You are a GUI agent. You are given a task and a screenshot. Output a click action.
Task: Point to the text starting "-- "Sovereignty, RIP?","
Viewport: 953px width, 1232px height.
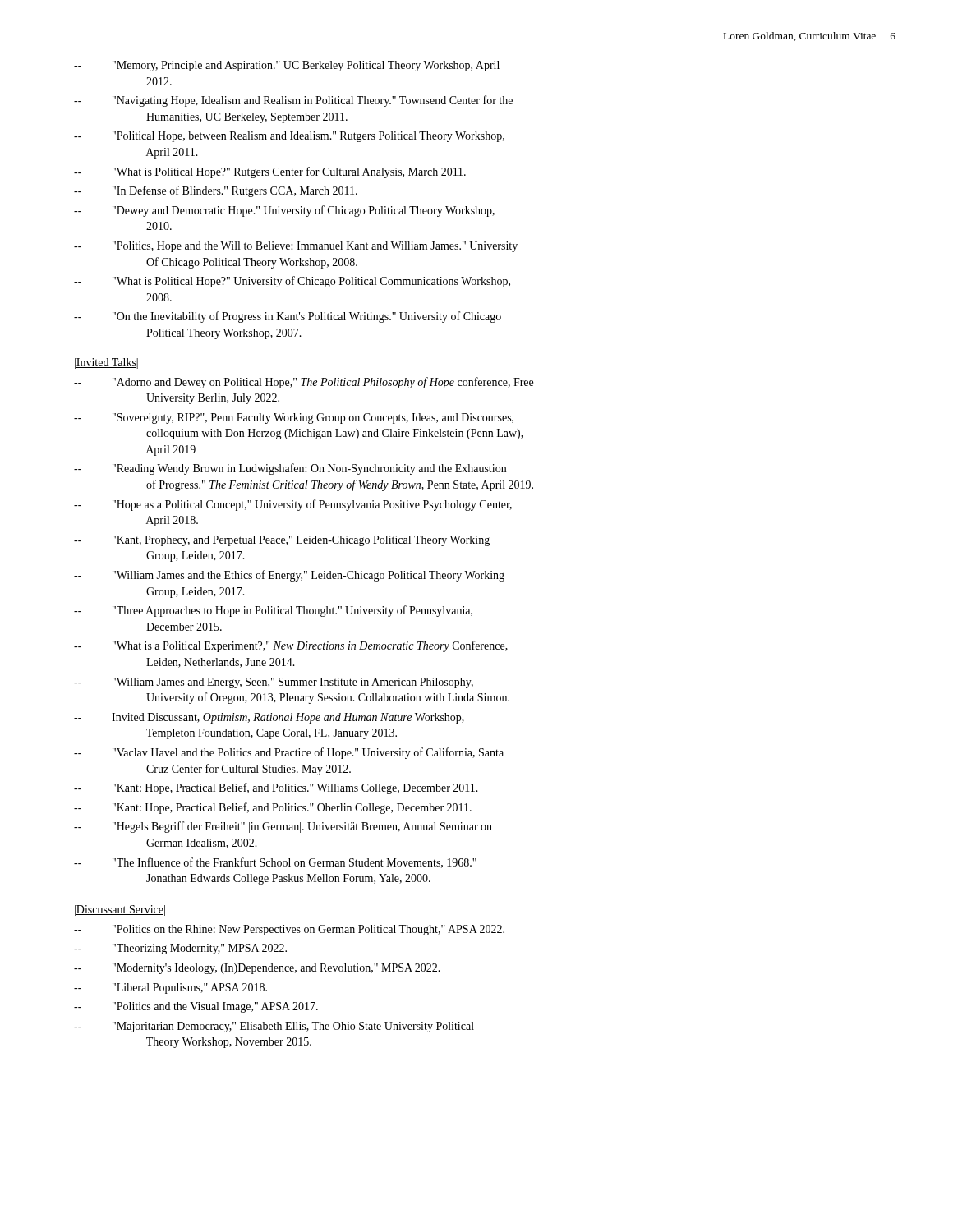485,434
